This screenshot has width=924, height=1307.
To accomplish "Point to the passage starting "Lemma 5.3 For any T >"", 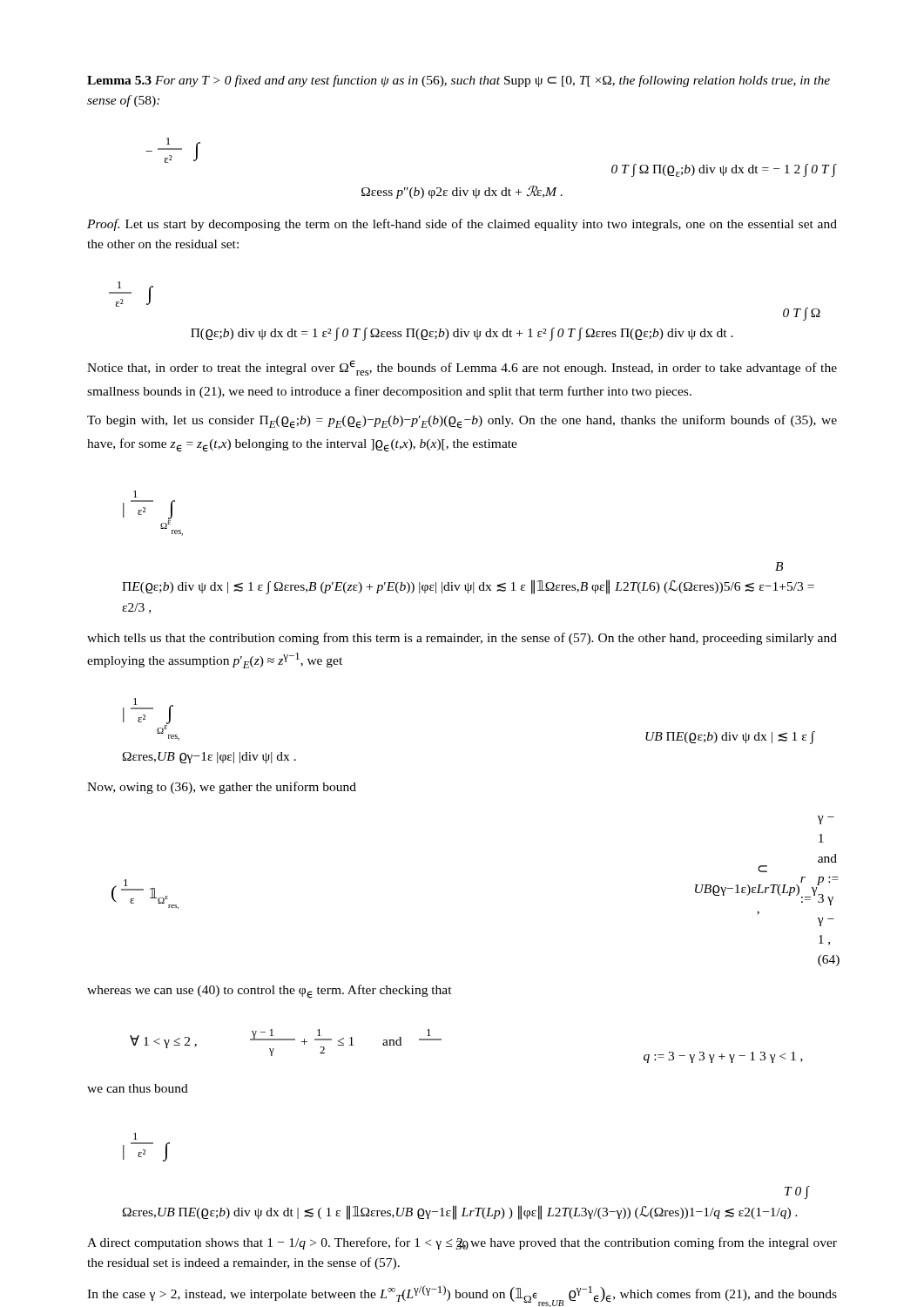I will [459, 90].
